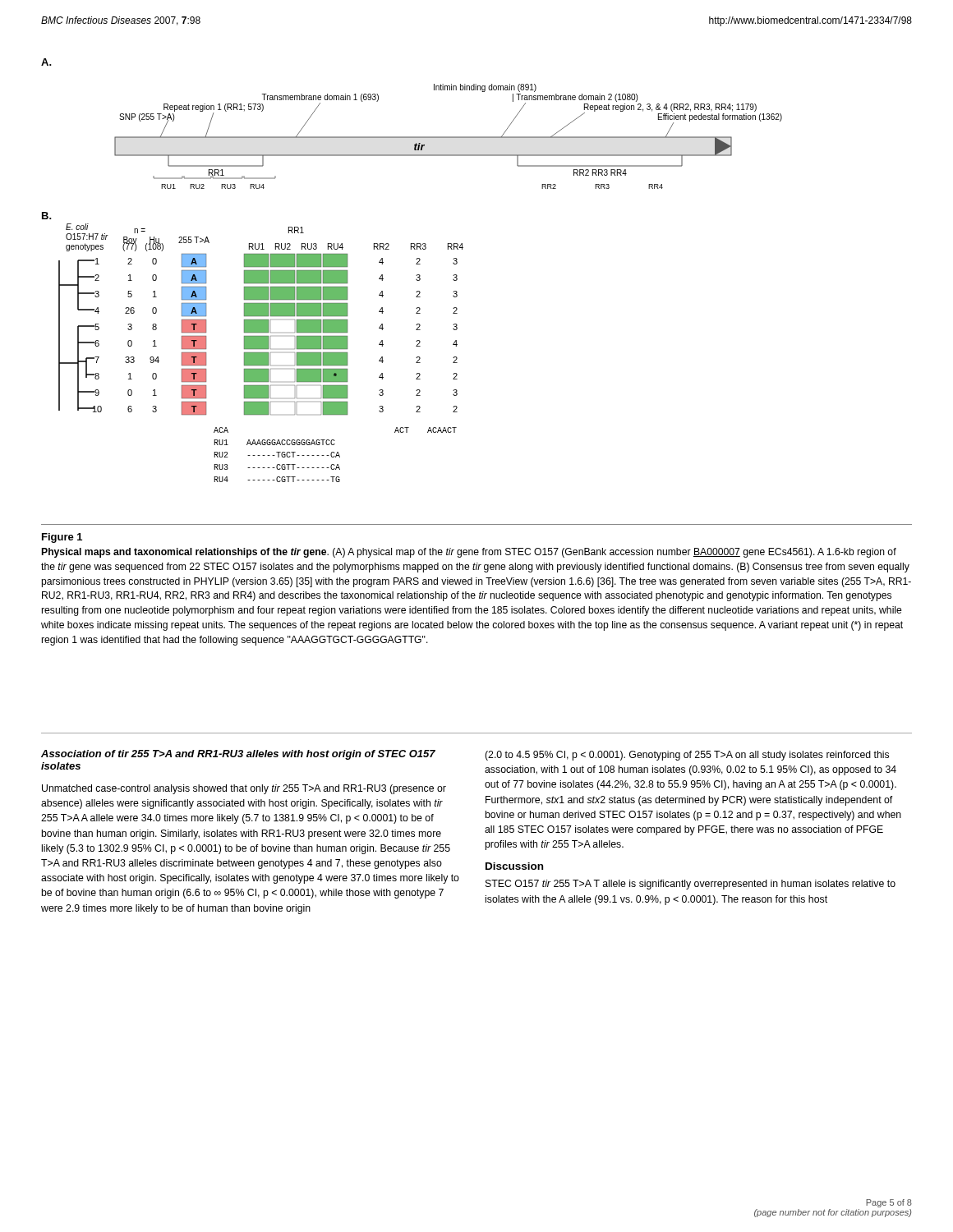
Task: Locate the region starting "STEC O157 tir 255"
Action: coord(690,891)
